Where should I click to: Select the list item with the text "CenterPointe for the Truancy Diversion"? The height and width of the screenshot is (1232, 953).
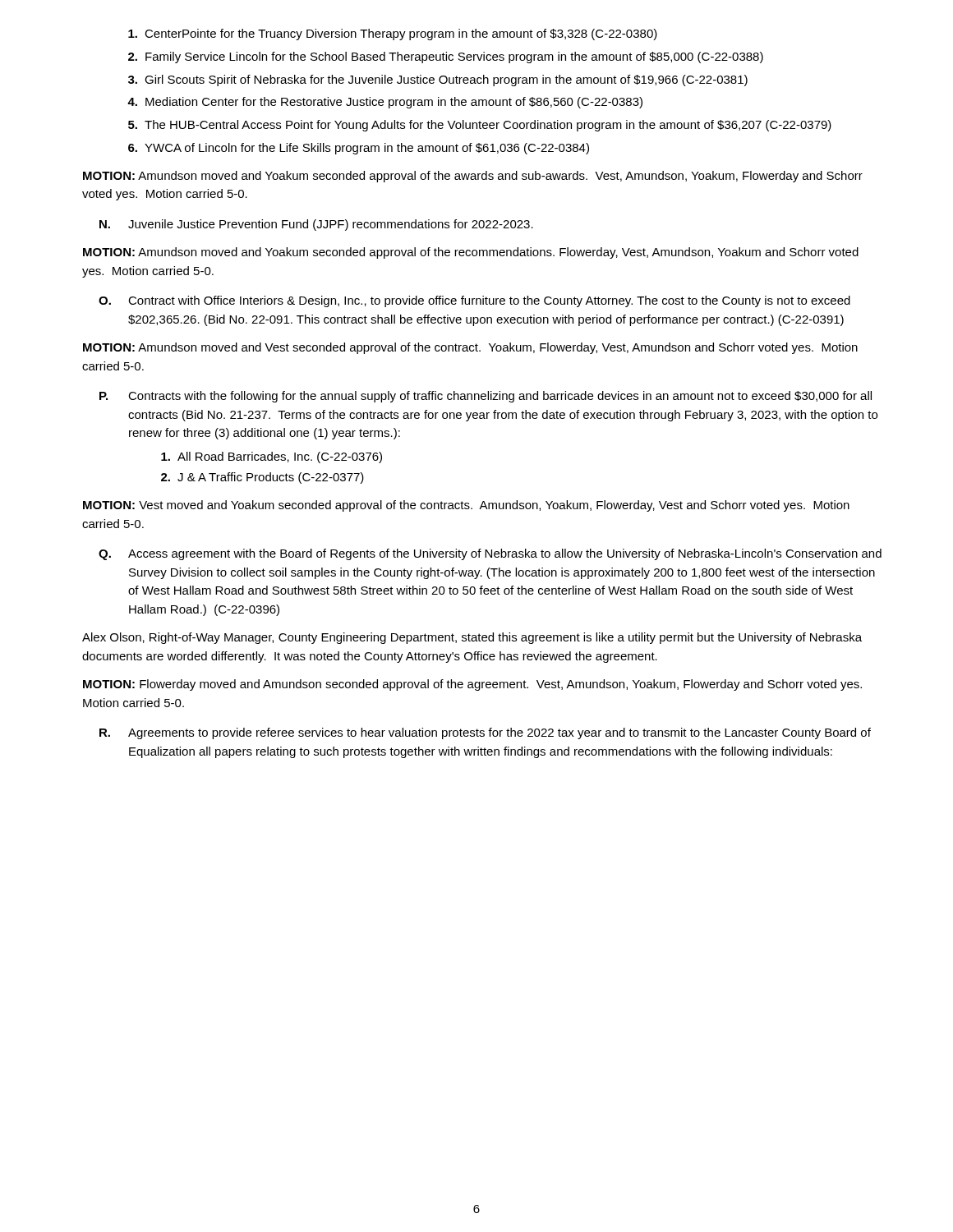pos(501,34)
